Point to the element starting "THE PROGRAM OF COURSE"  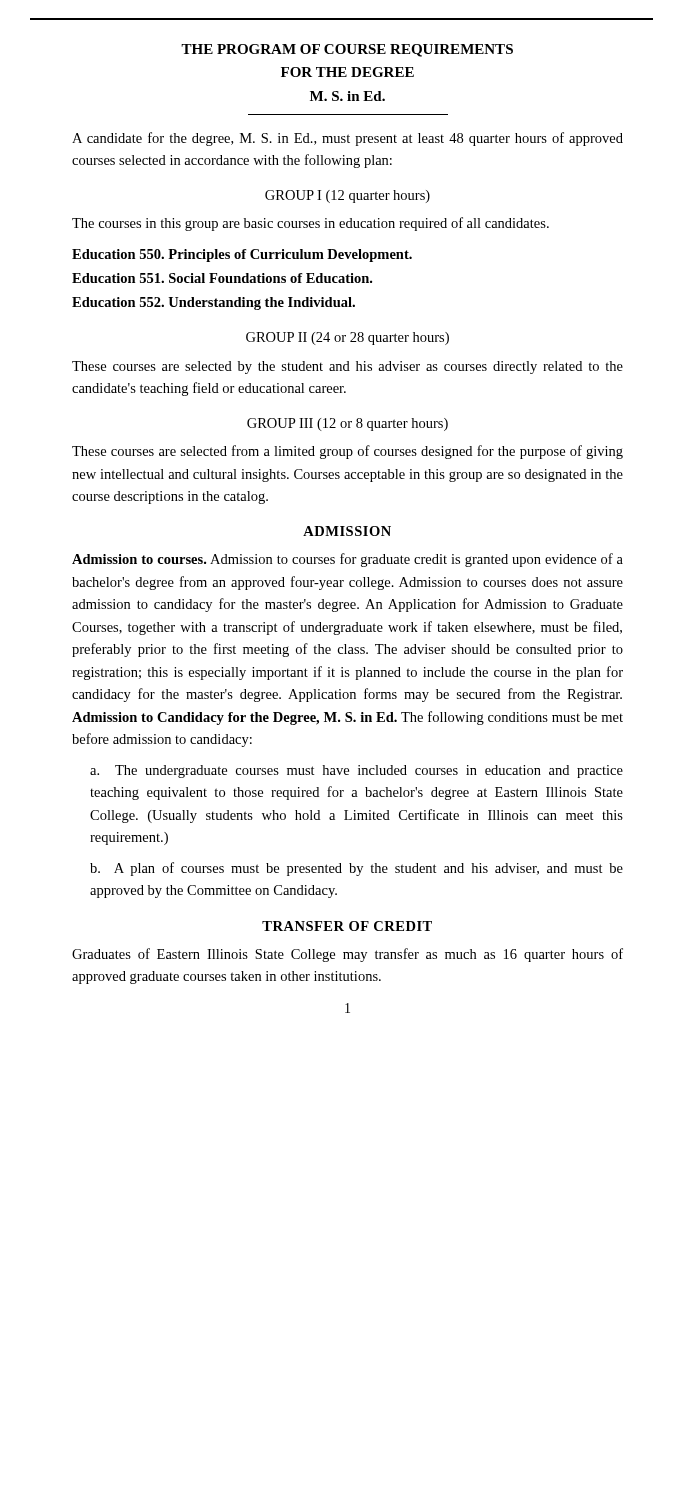point(347,72)
